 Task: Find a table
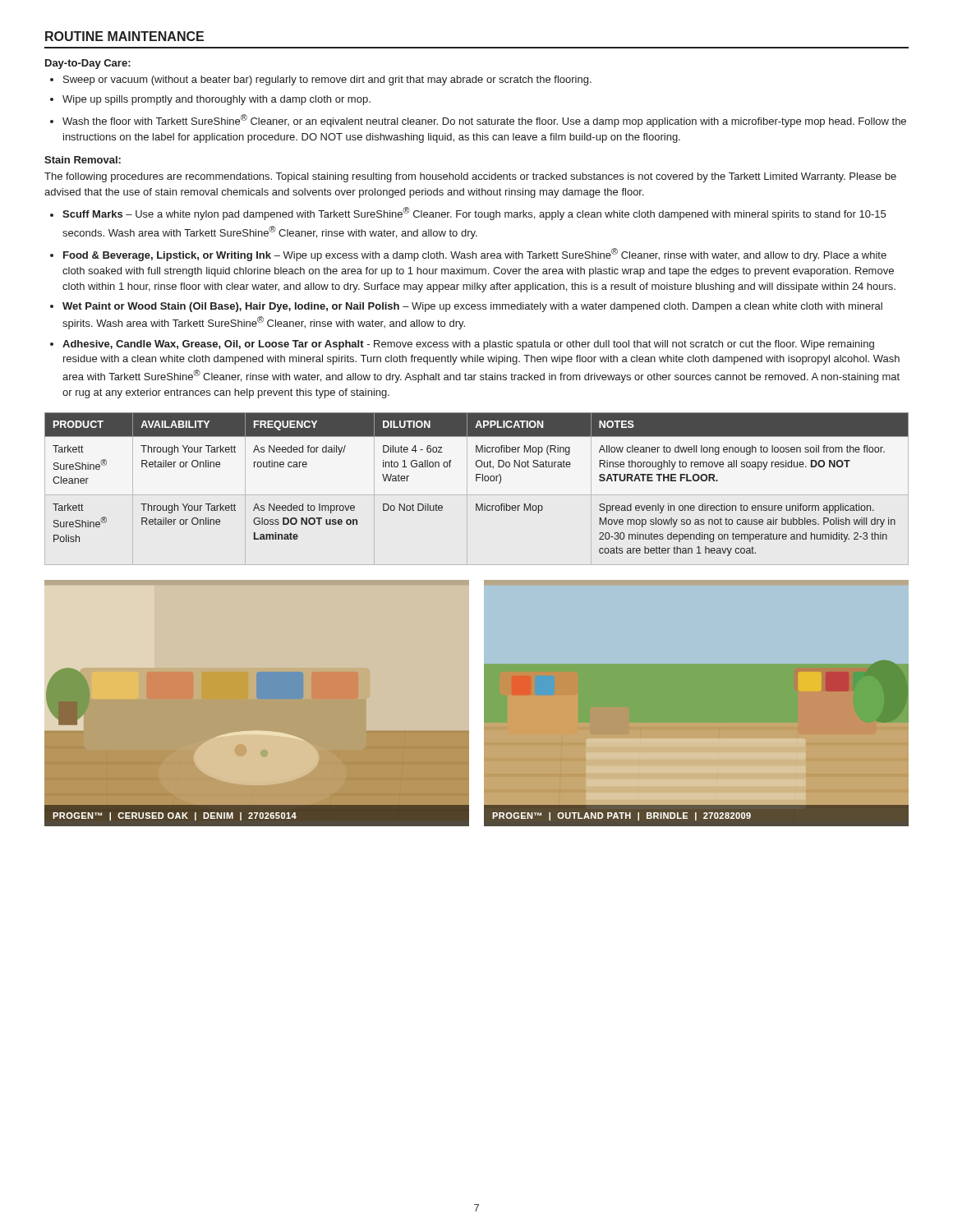[476, 489]
